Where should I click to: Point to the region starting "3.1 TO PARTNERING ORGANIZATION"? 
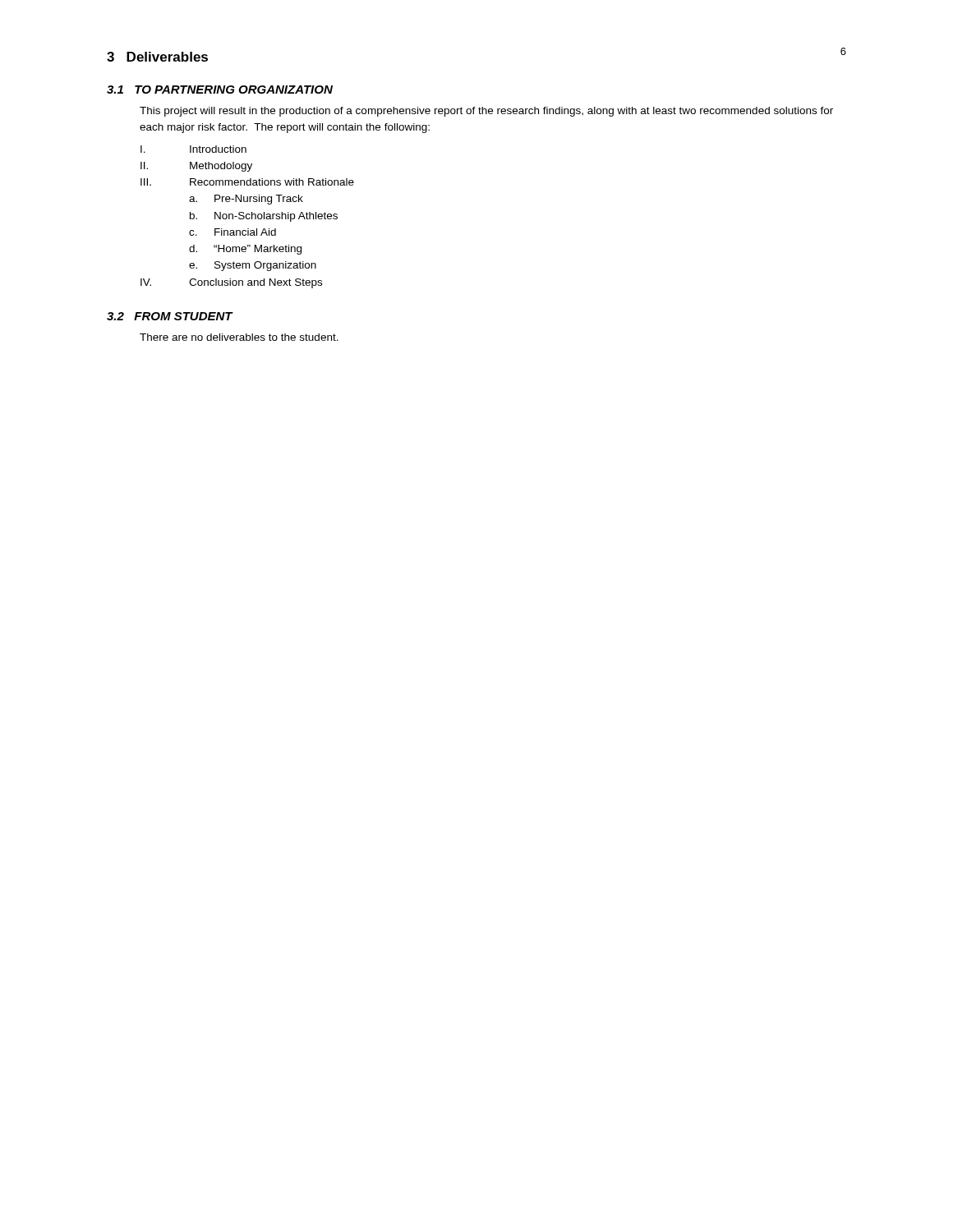[x=220, y=89]
